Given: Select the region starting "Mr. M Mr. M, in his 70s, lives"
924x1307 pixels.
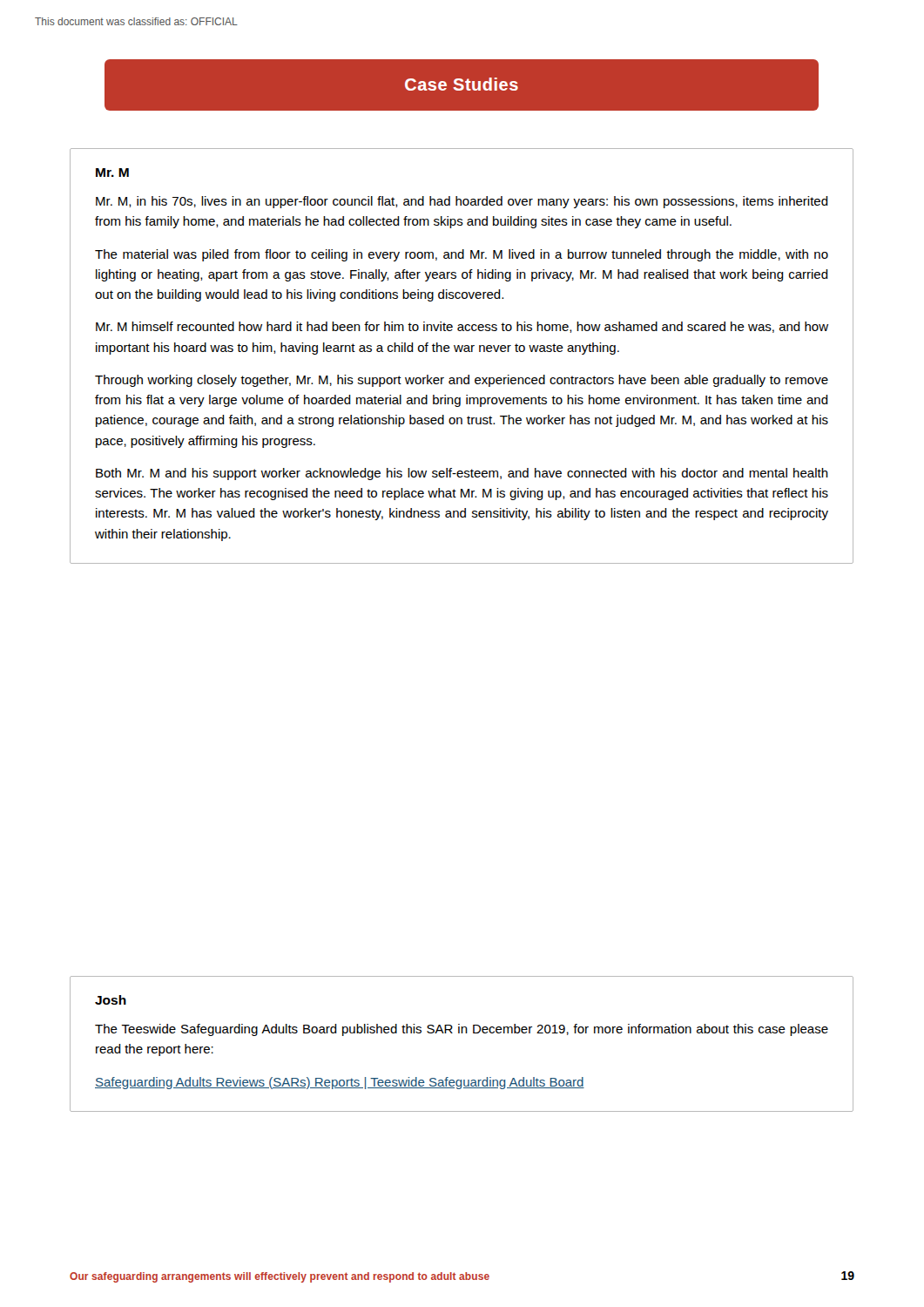Looking at the screenshot, I should pos(462,354).
